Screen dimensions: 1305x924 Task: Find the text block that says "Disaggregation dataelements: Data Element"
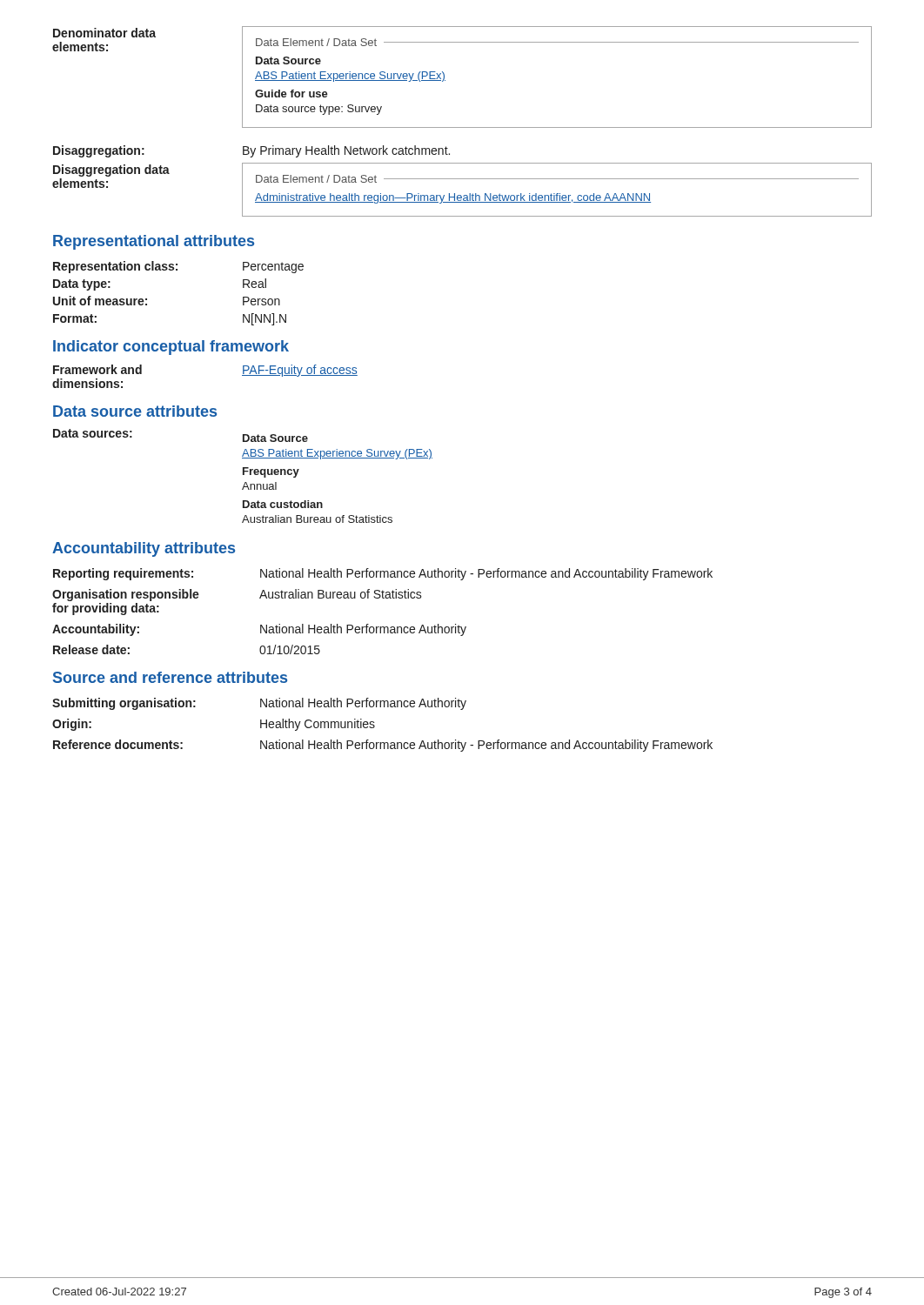click(x=462, y=191)
